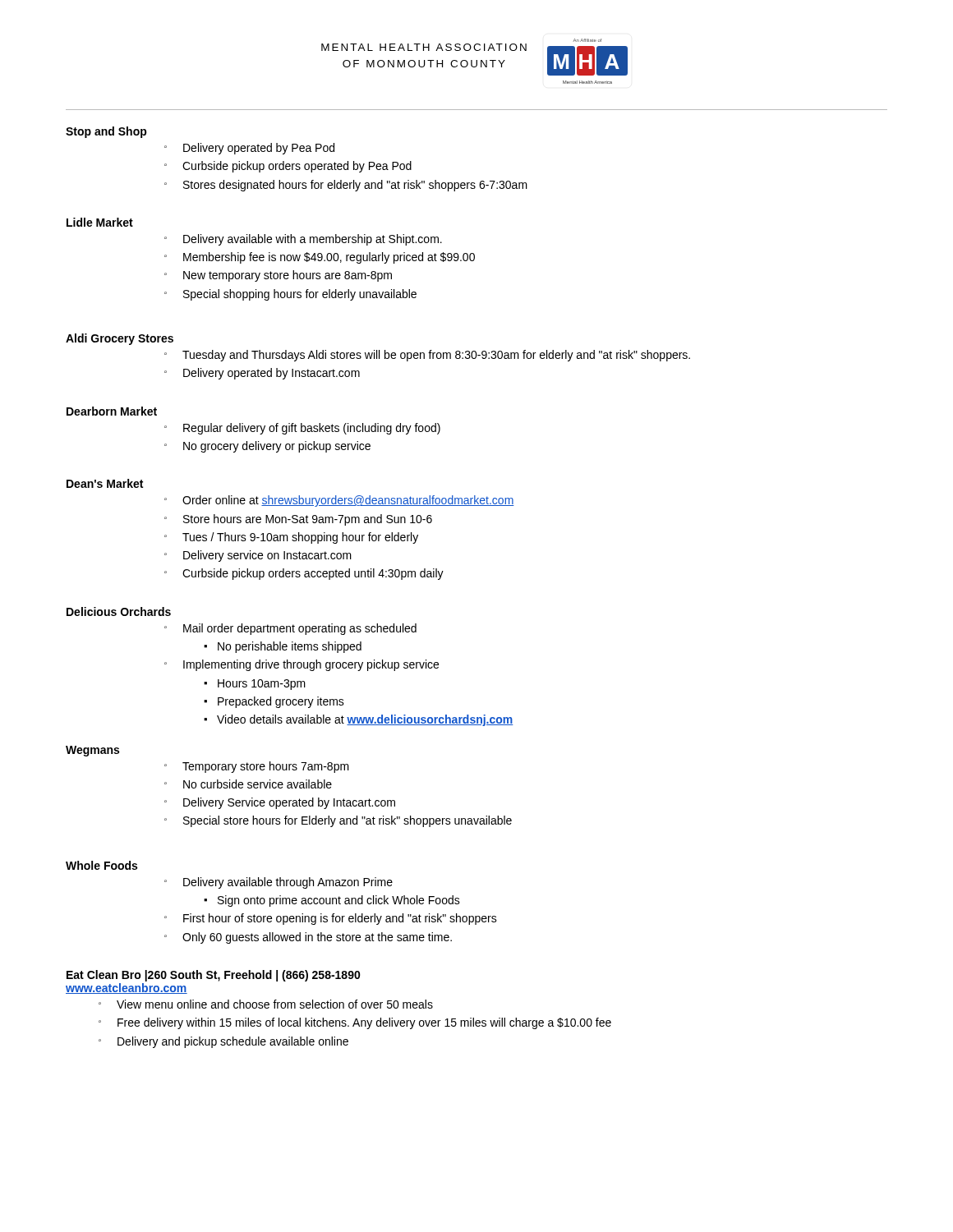Point to the block beginning "oMembership fee is now $49.00, regularly priced at"
This screenshot has height=1232, width=953.
[320, 258]
